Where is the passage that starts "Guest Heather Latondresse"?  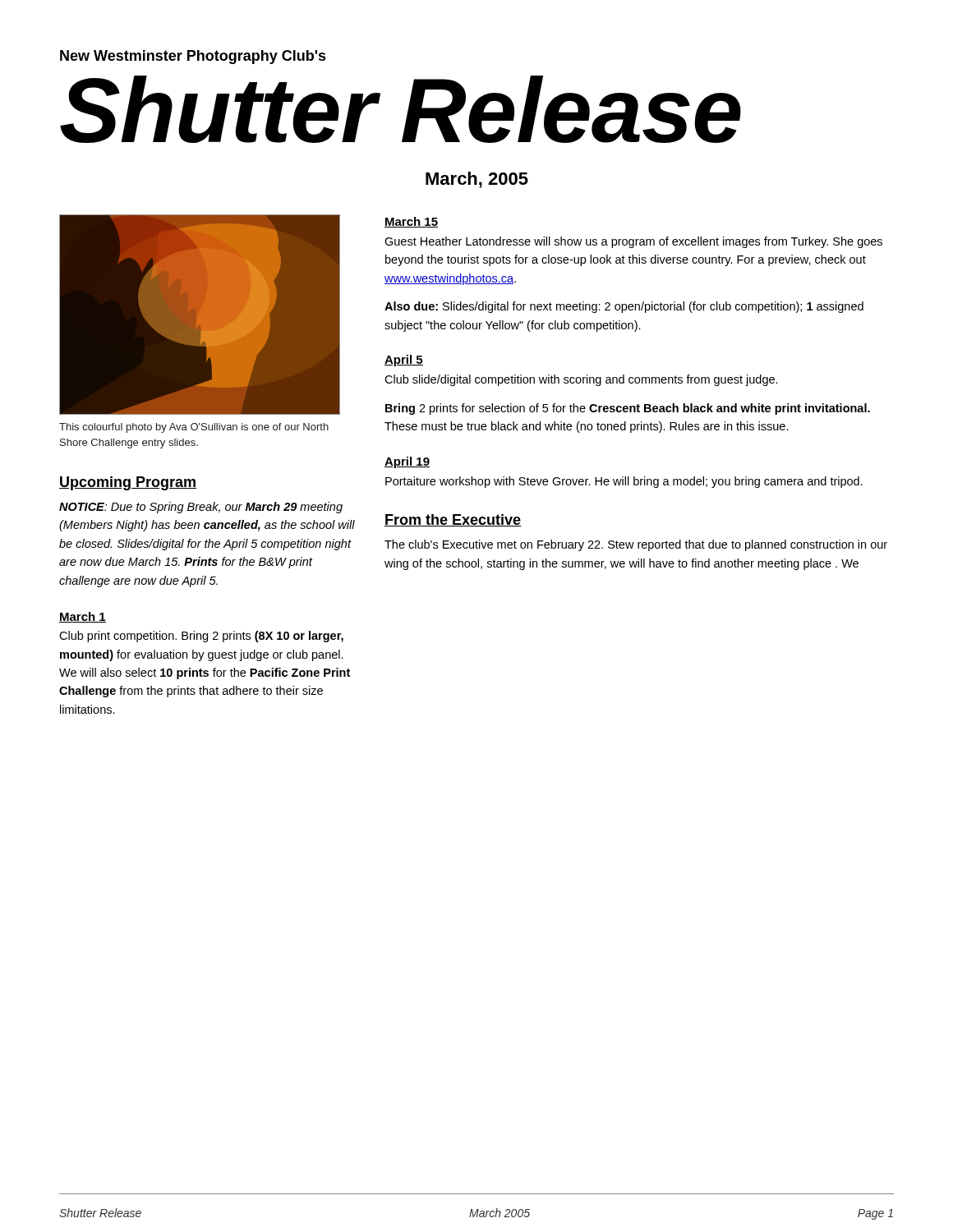[634, 260]
